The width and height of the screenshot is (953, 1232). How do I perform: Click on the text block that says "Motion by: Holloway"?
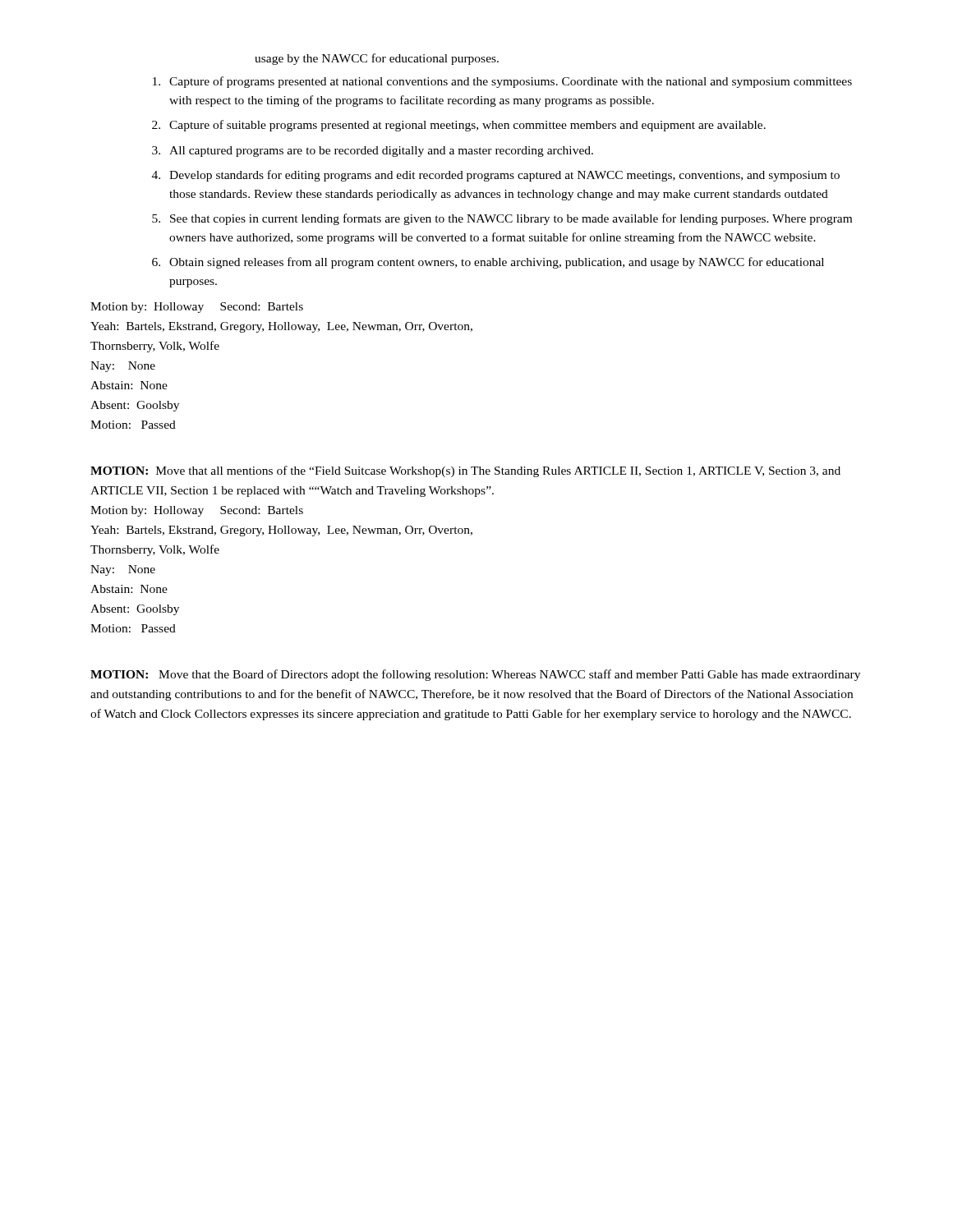[x=197, y=308]
